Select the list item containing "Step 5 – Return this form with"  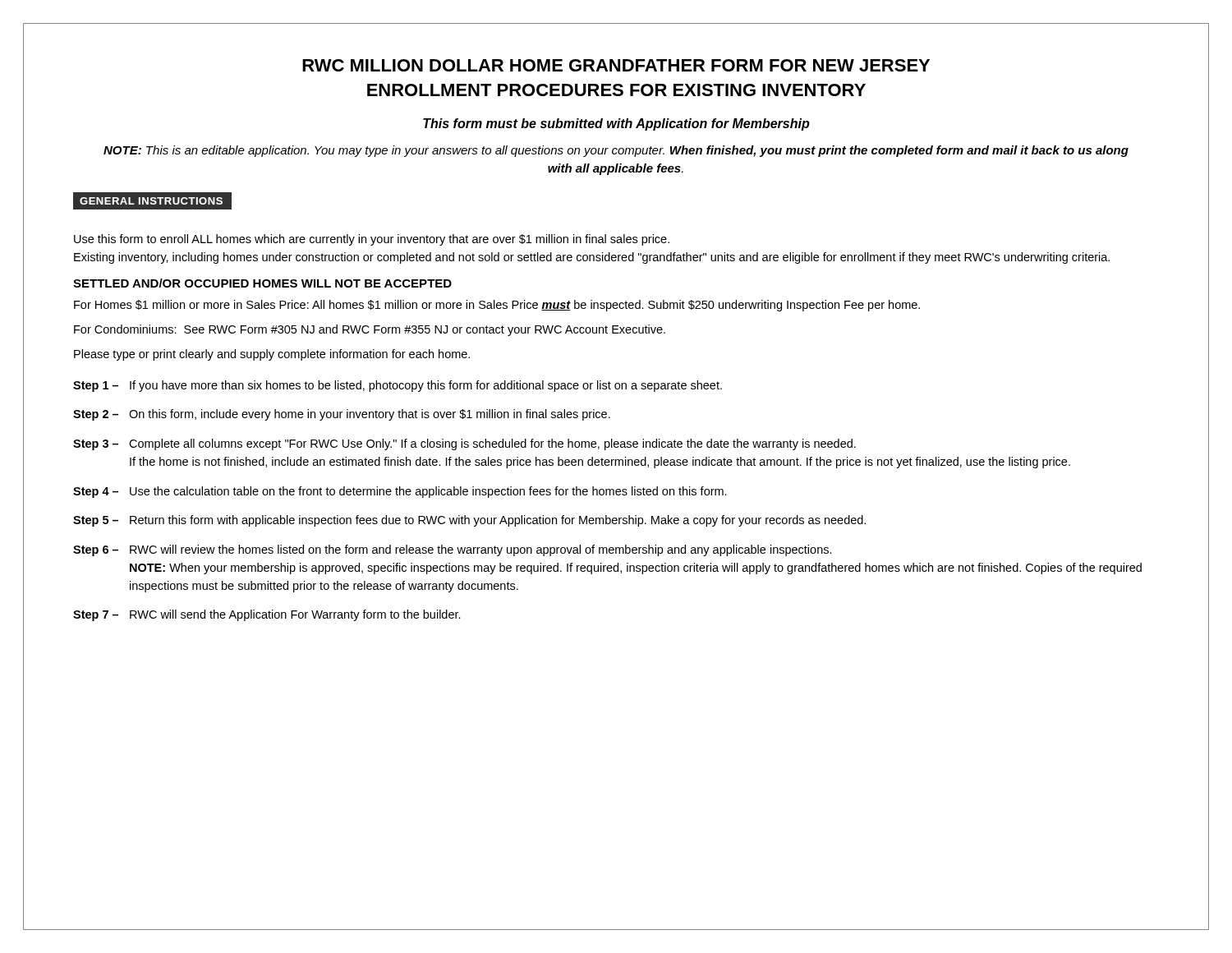tap(616, 521)
